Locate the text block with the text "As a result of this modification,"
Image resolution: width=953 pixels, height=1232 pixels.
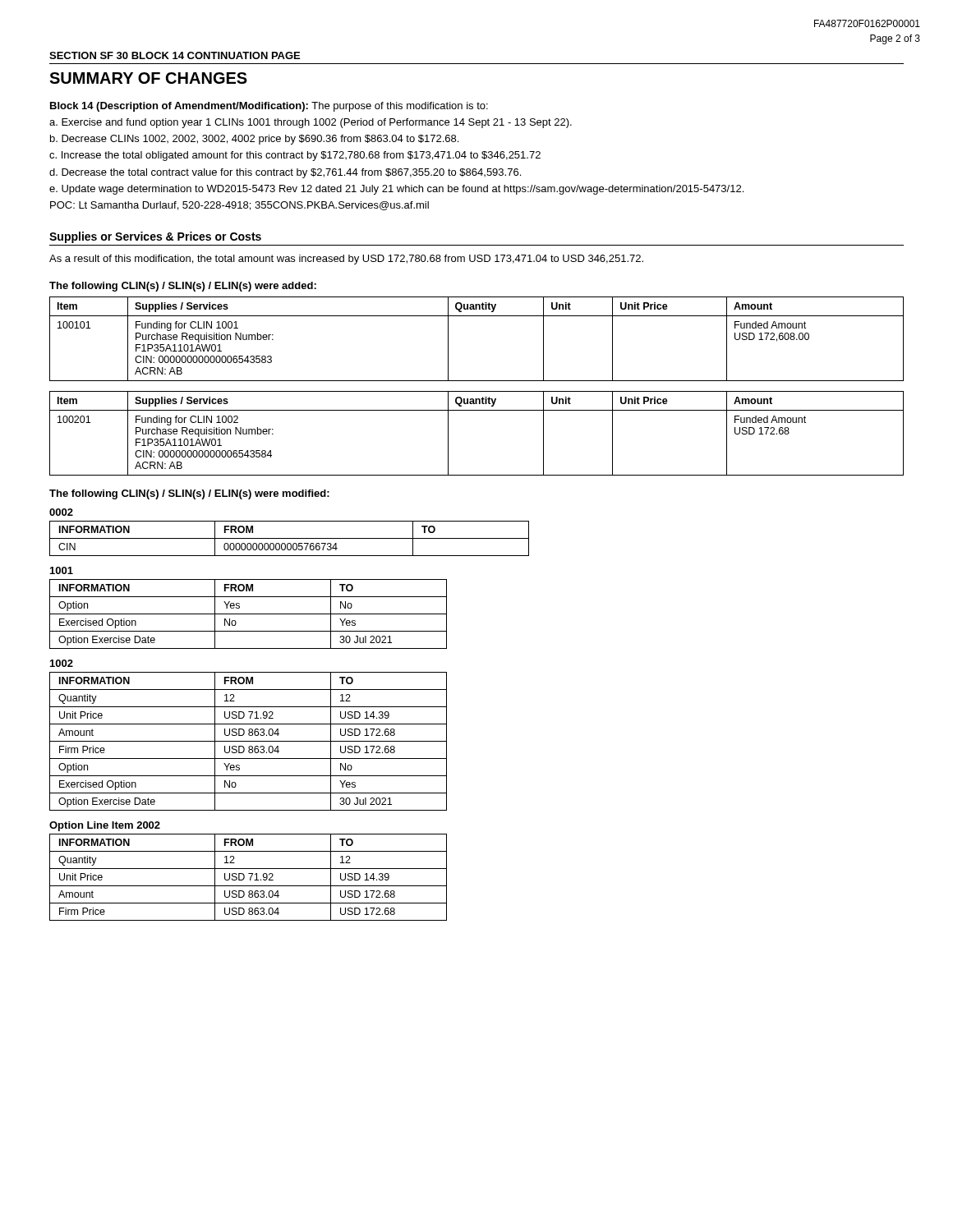(x=347, y=258)
